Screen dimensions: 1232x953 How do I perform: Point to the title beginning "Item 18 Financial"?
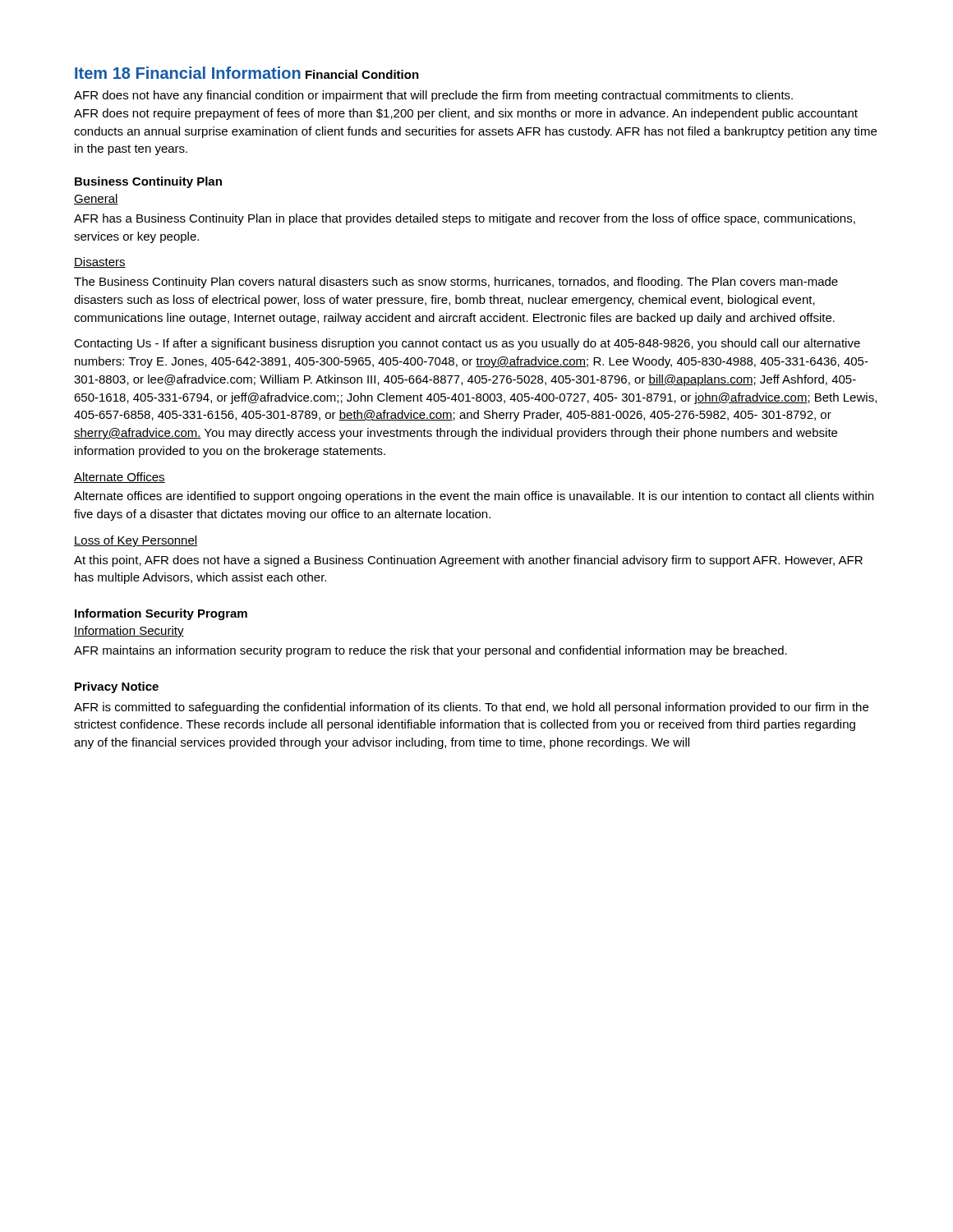188,73
